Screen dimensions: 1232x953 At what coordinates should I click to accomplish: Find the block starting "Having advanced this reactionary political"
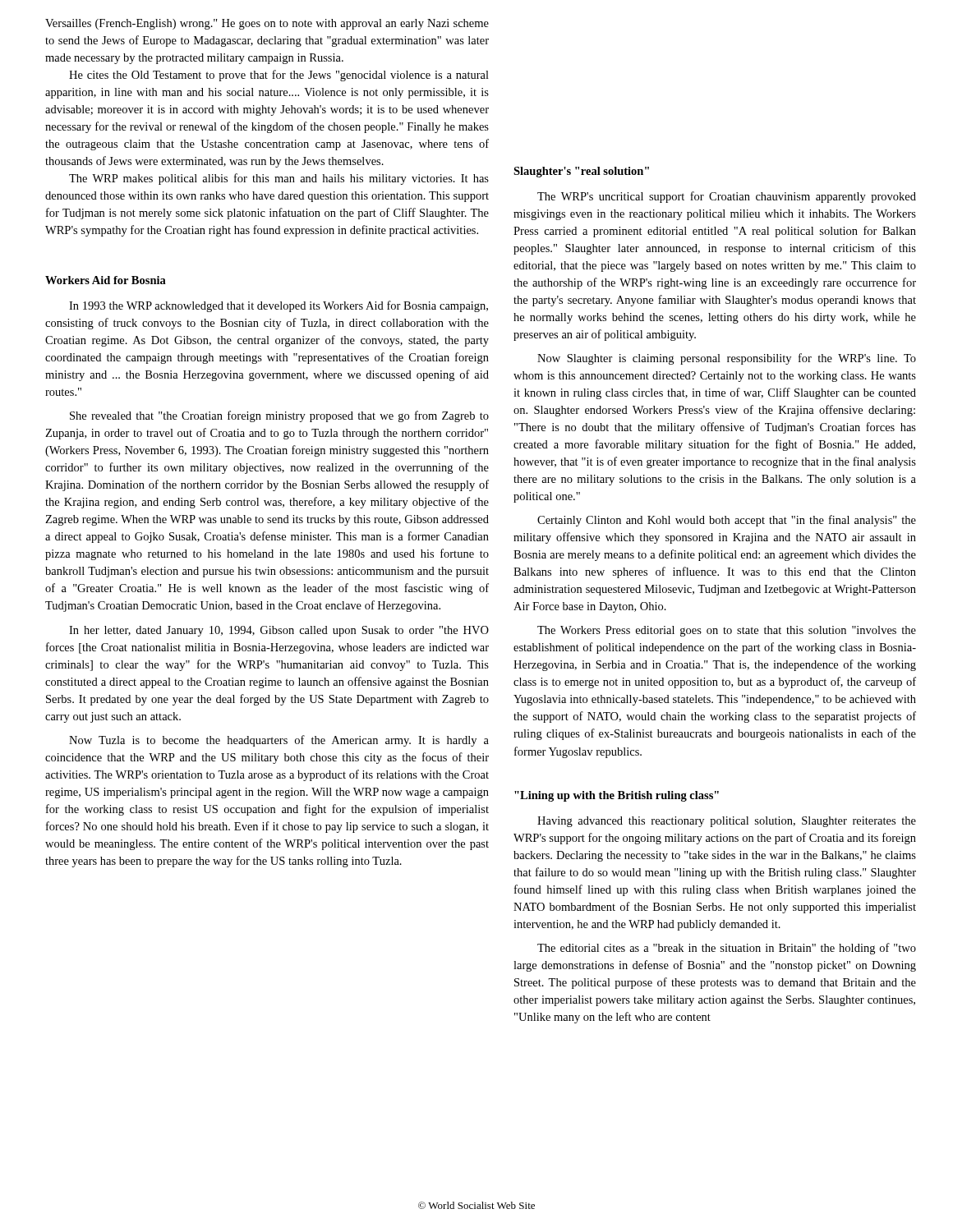[715, 872]
